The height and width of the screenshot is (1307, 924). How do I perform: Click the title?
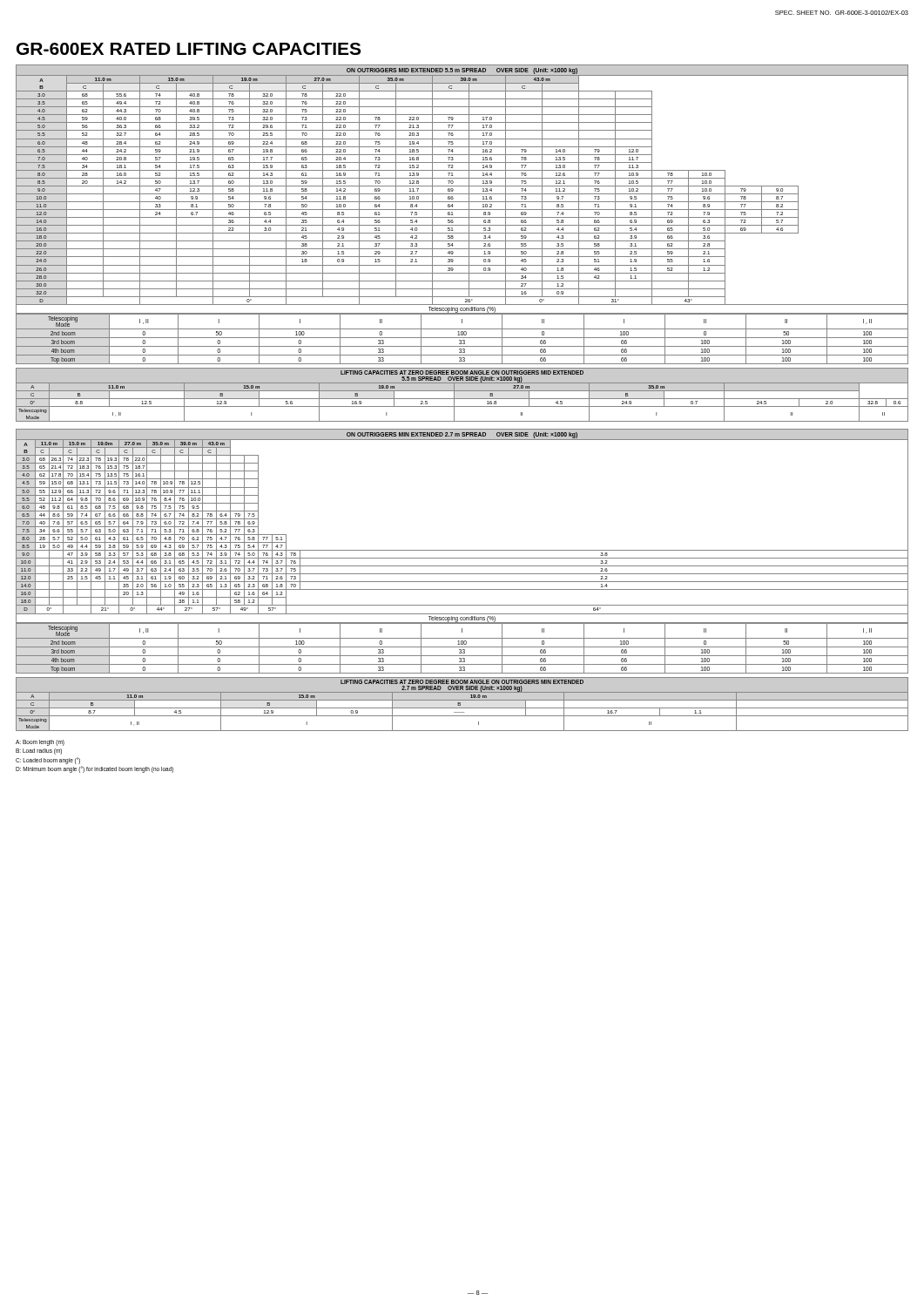[x=189, y=48]
